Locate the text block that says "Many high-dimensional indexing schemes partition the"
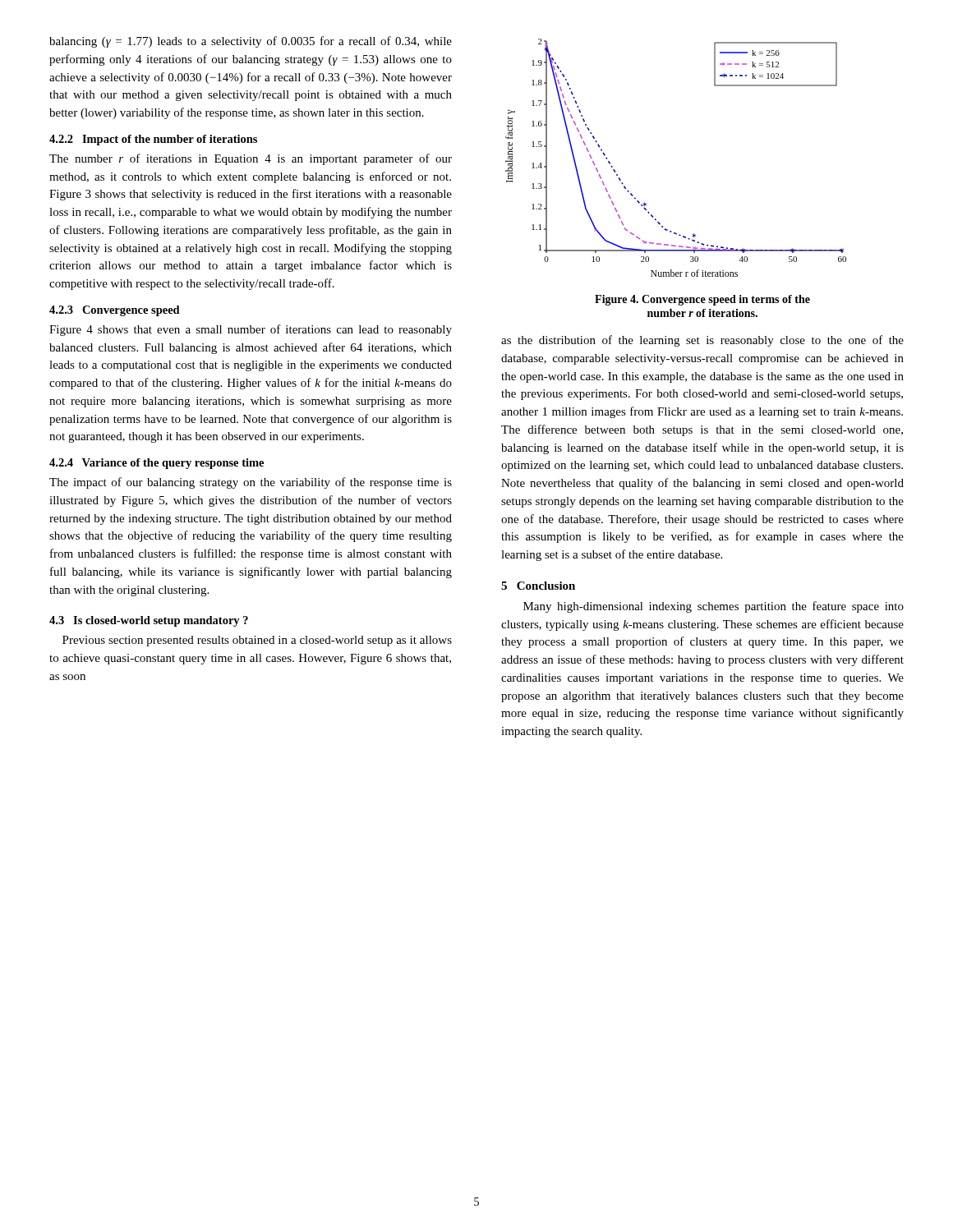Screen dimensions: 1232x953 702,668
